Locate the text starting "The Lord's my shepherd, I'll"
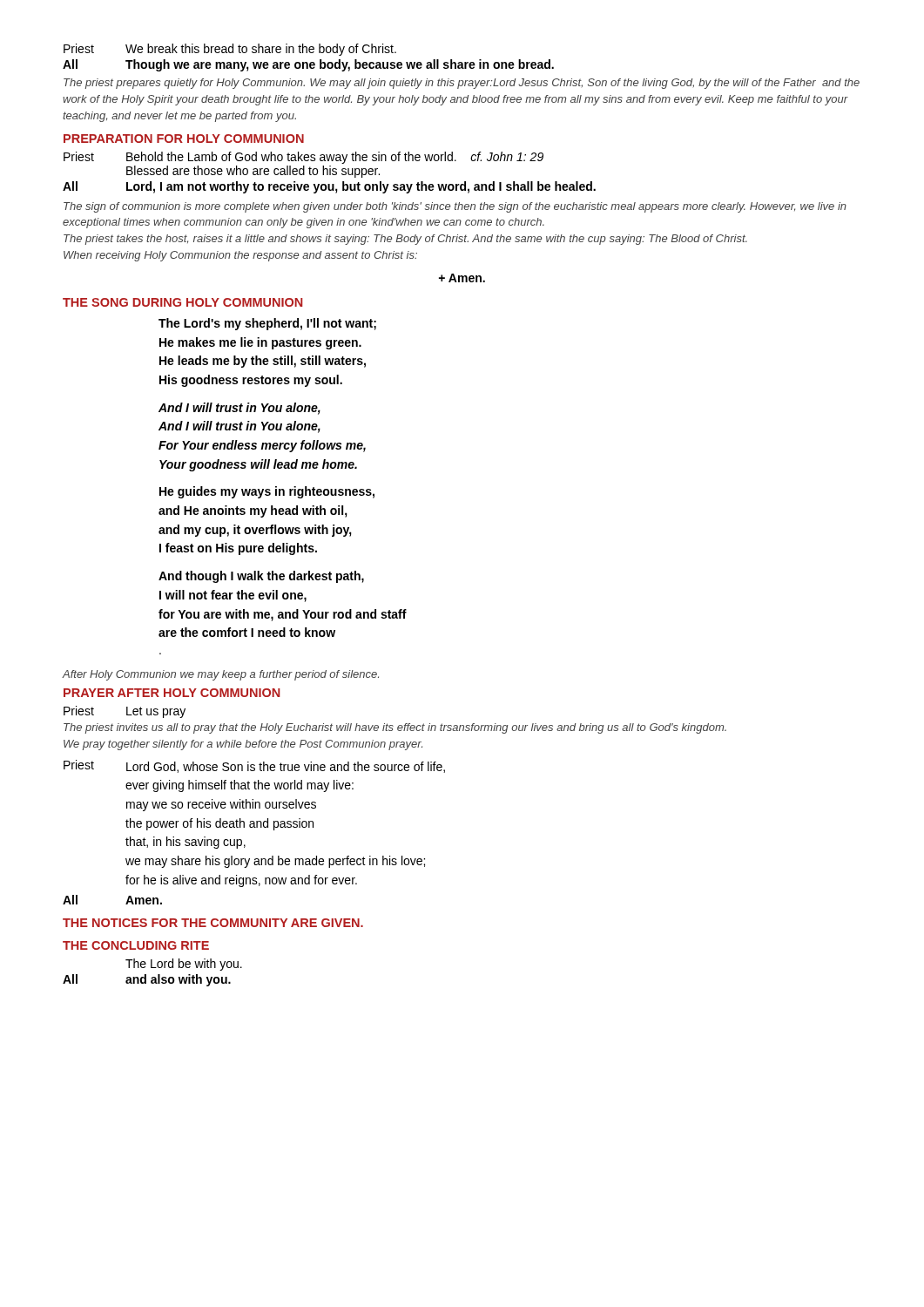The width and height of the screenshot is (924, 1307). click(x=267, y=324)
